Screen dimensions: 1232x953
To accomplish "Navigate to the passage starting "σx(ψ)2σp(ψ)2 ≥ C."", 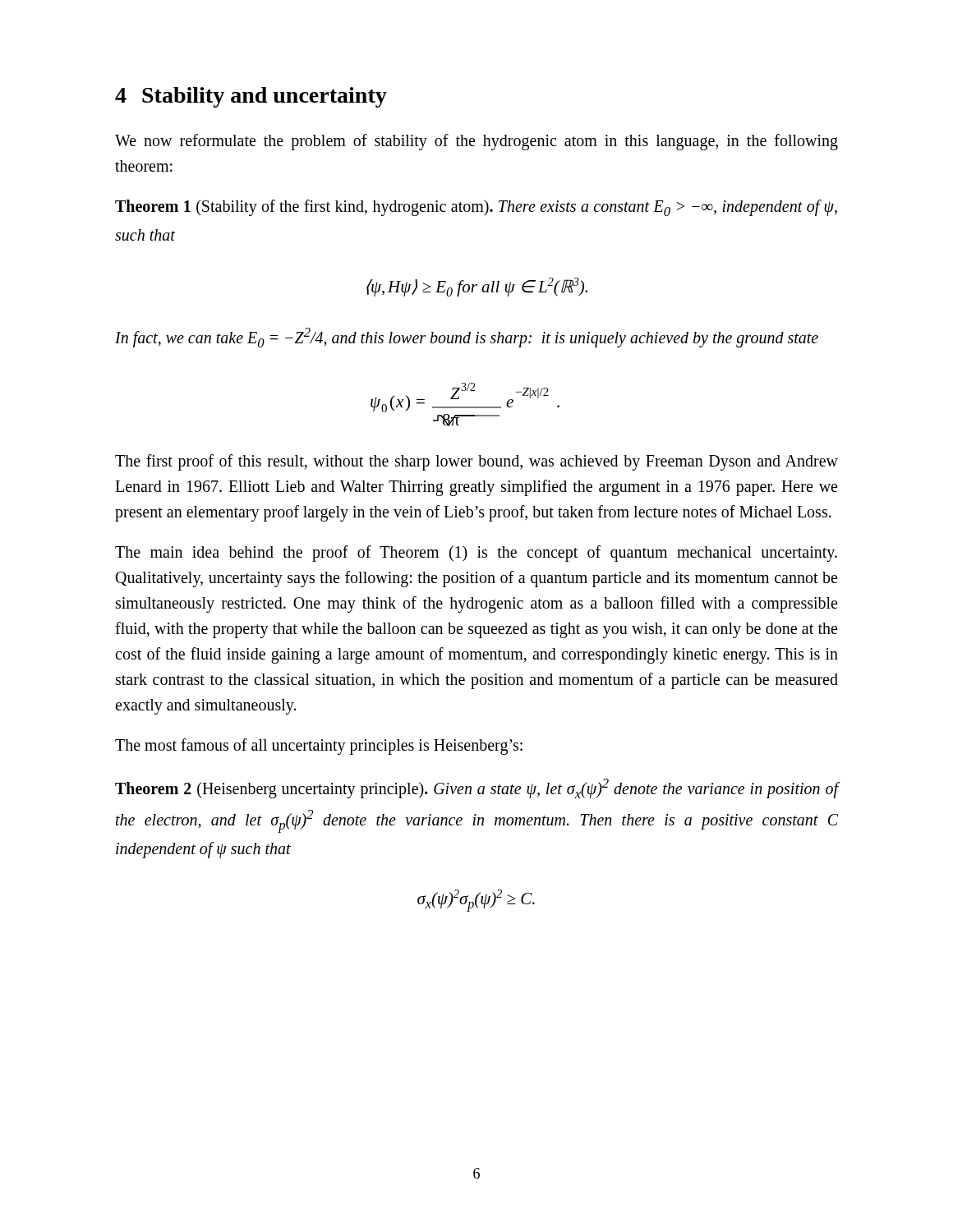I will [x=476, y=898].
